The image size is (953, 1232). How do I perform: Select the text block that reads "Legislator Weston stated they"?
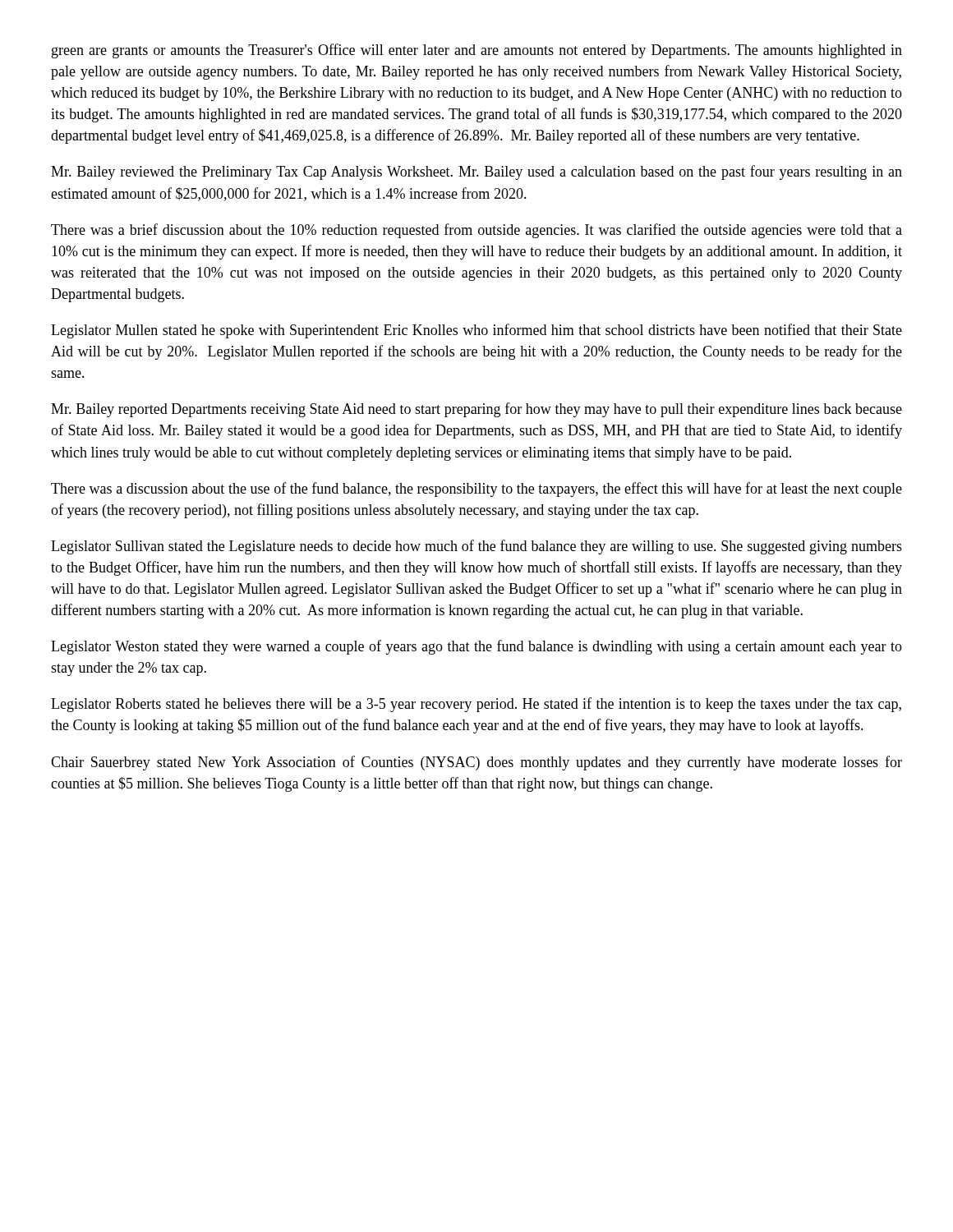pos(476,657)
